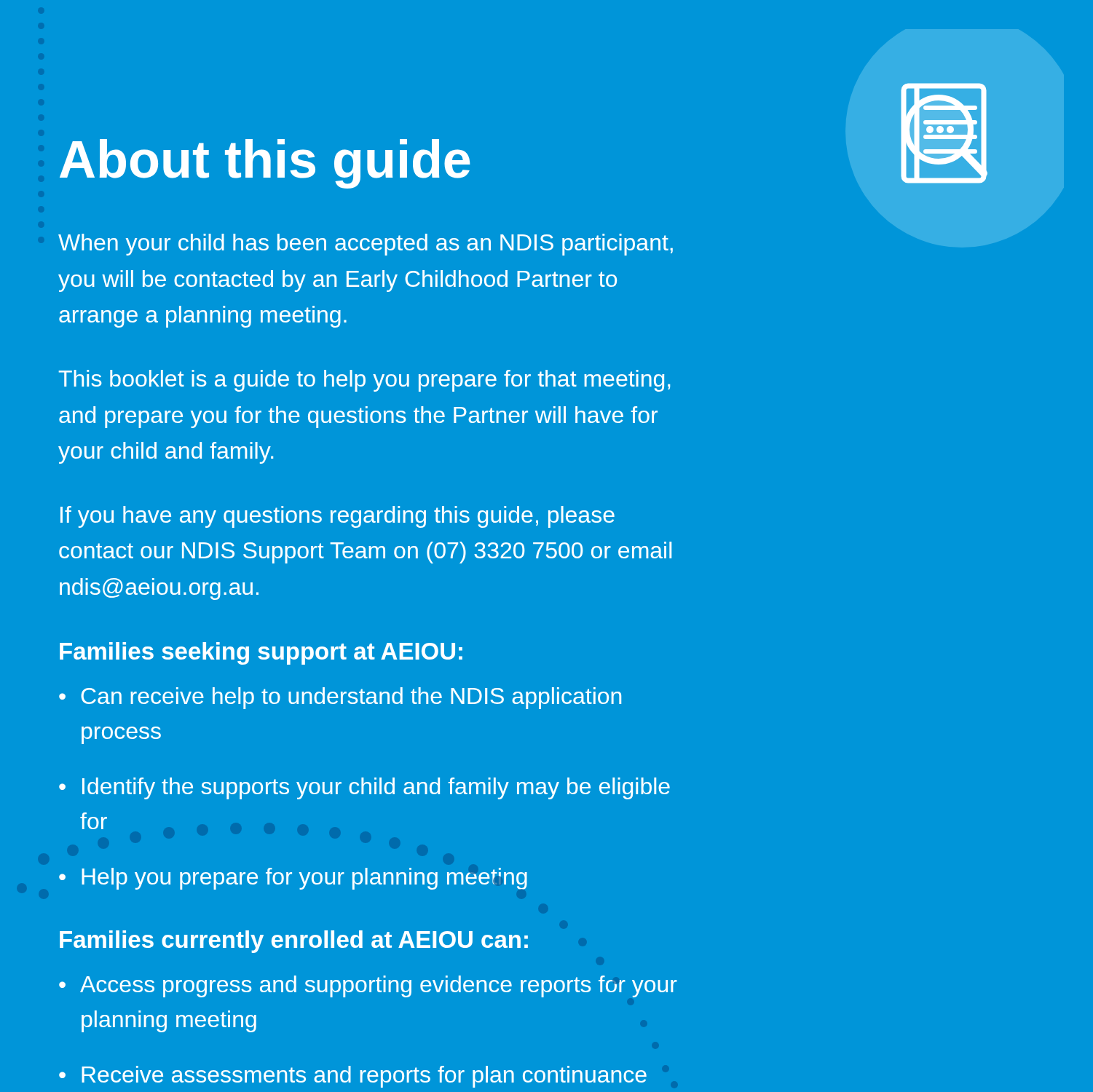Screen dimensions: 1092x1093
Task: Find the region starting "When your child has been accepted"
Action: tap(367, 279)
